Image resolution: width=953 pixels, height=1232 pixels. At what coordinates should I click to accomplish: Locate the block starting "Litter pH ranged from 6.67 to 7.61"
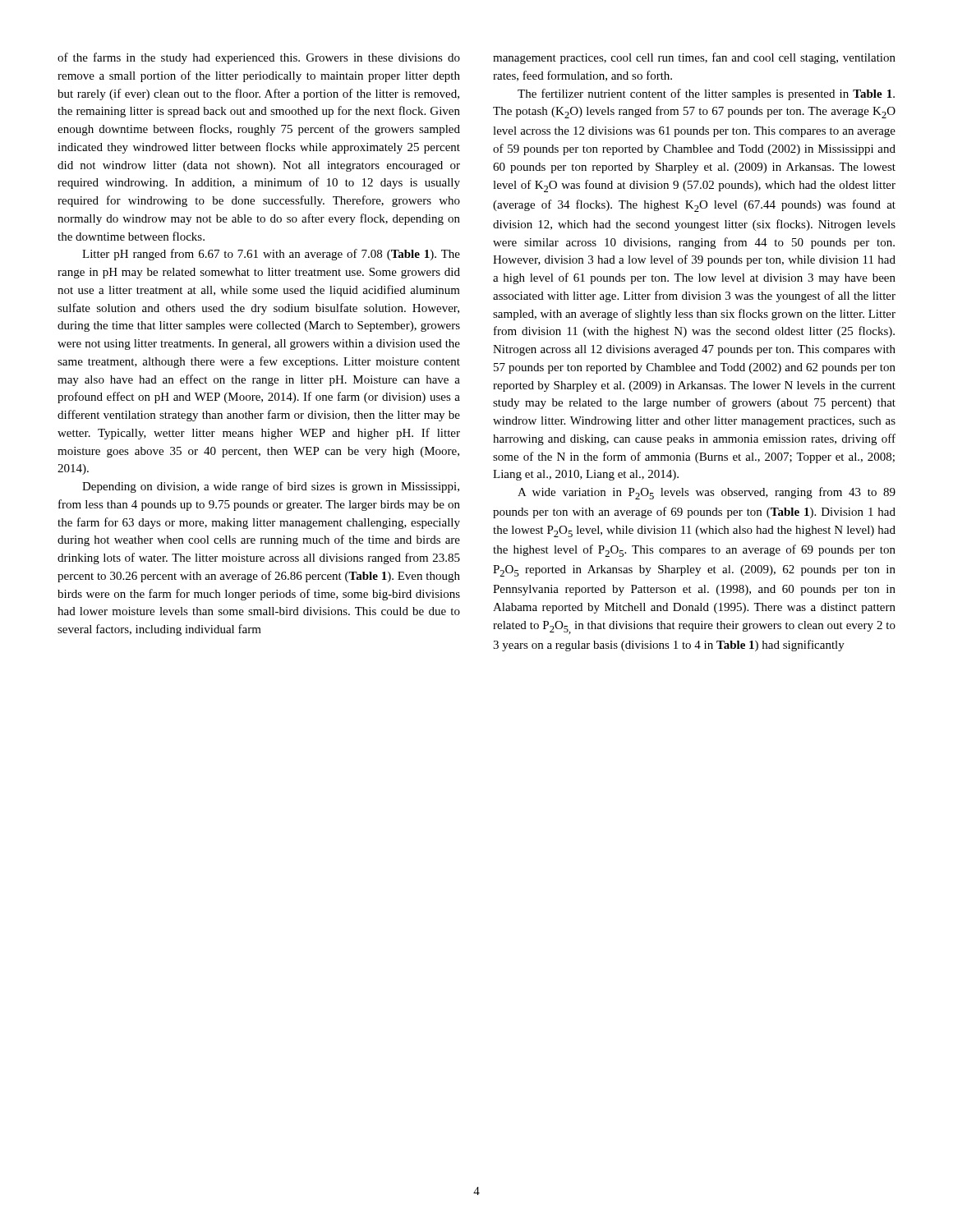tap(259, 362)
